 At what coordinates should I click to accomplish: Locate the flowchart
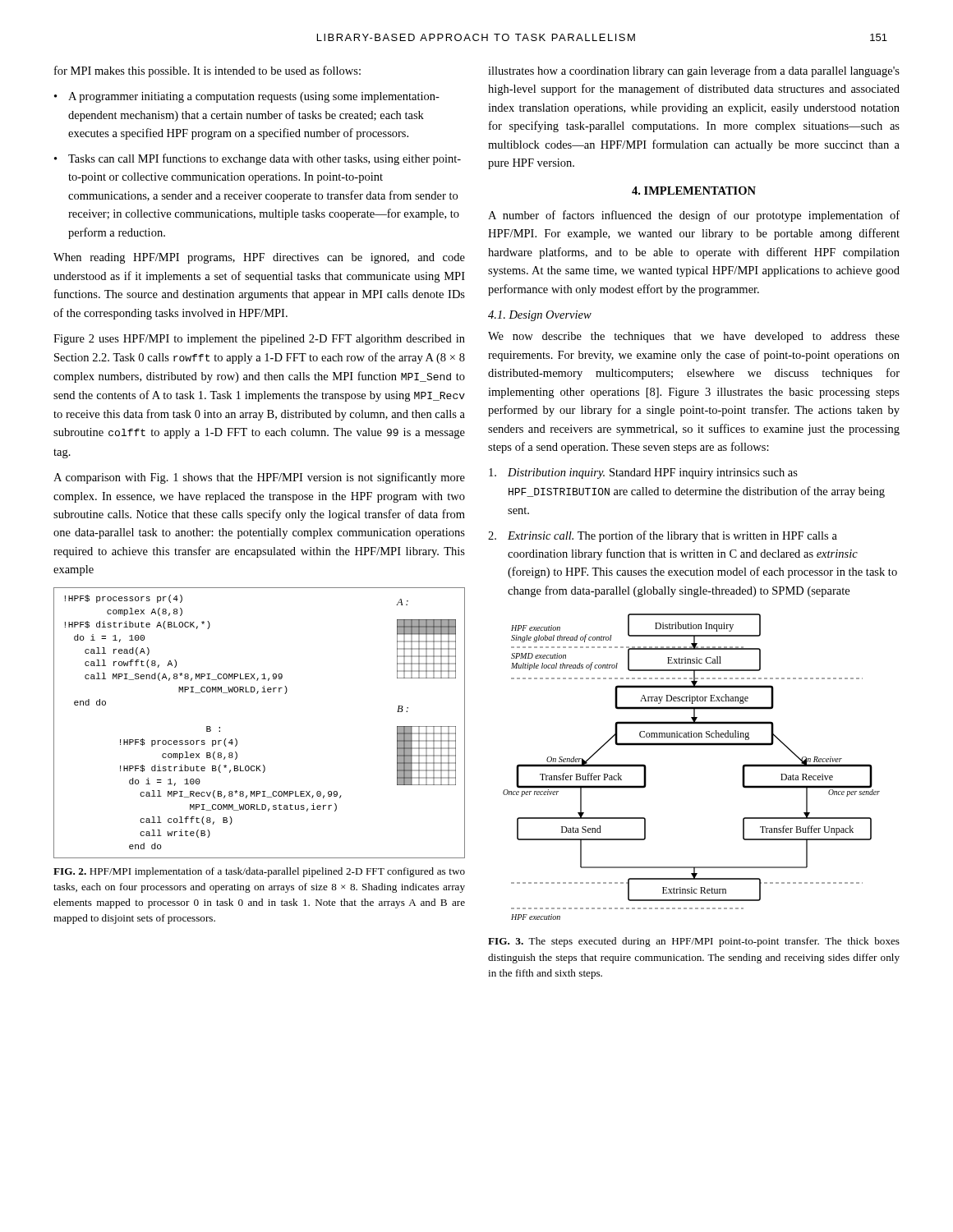(x=694, y=768)
